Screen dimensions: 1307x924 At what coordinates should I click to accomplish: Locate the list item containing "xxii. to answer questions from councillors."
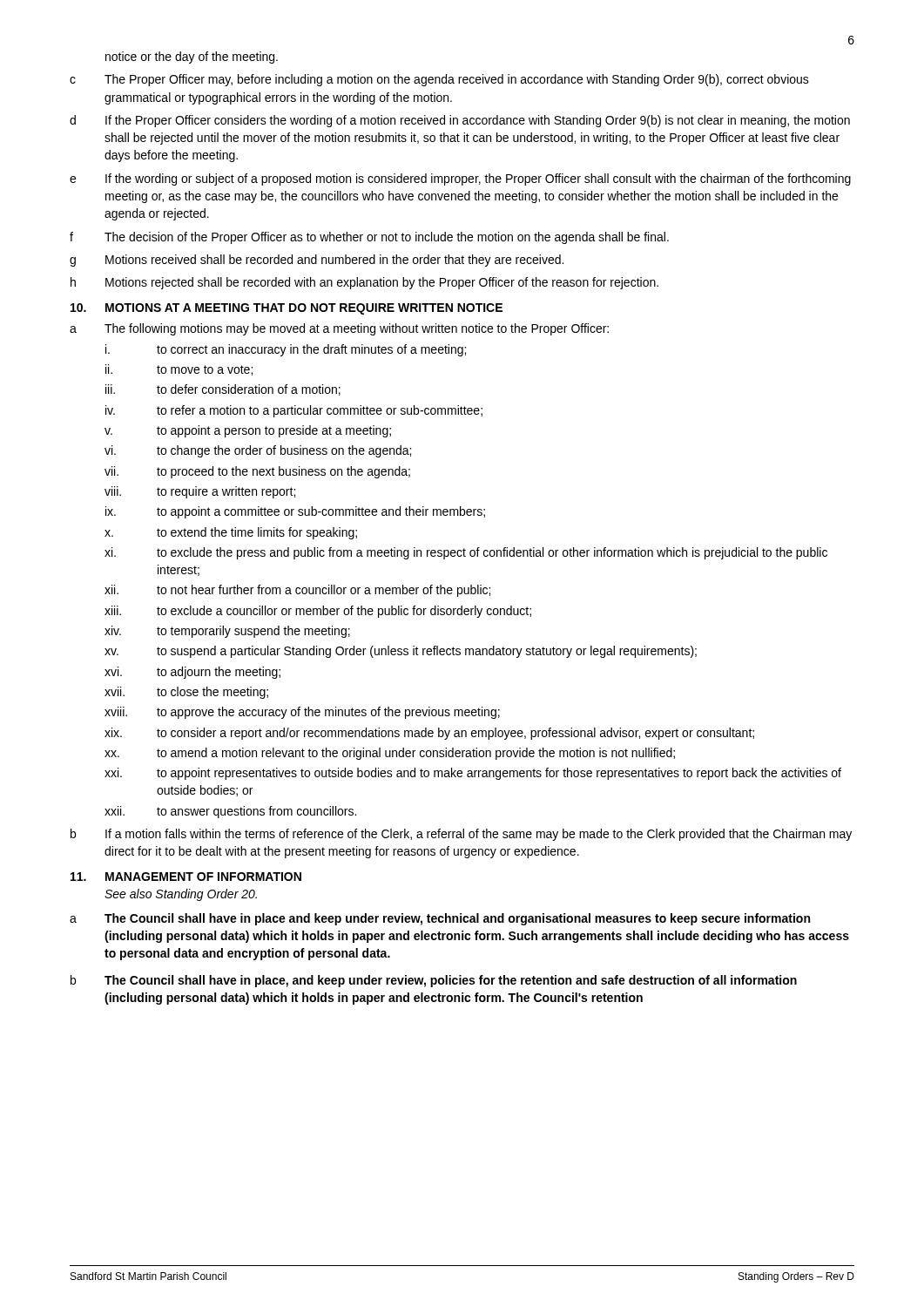click(x=231, y=811)
